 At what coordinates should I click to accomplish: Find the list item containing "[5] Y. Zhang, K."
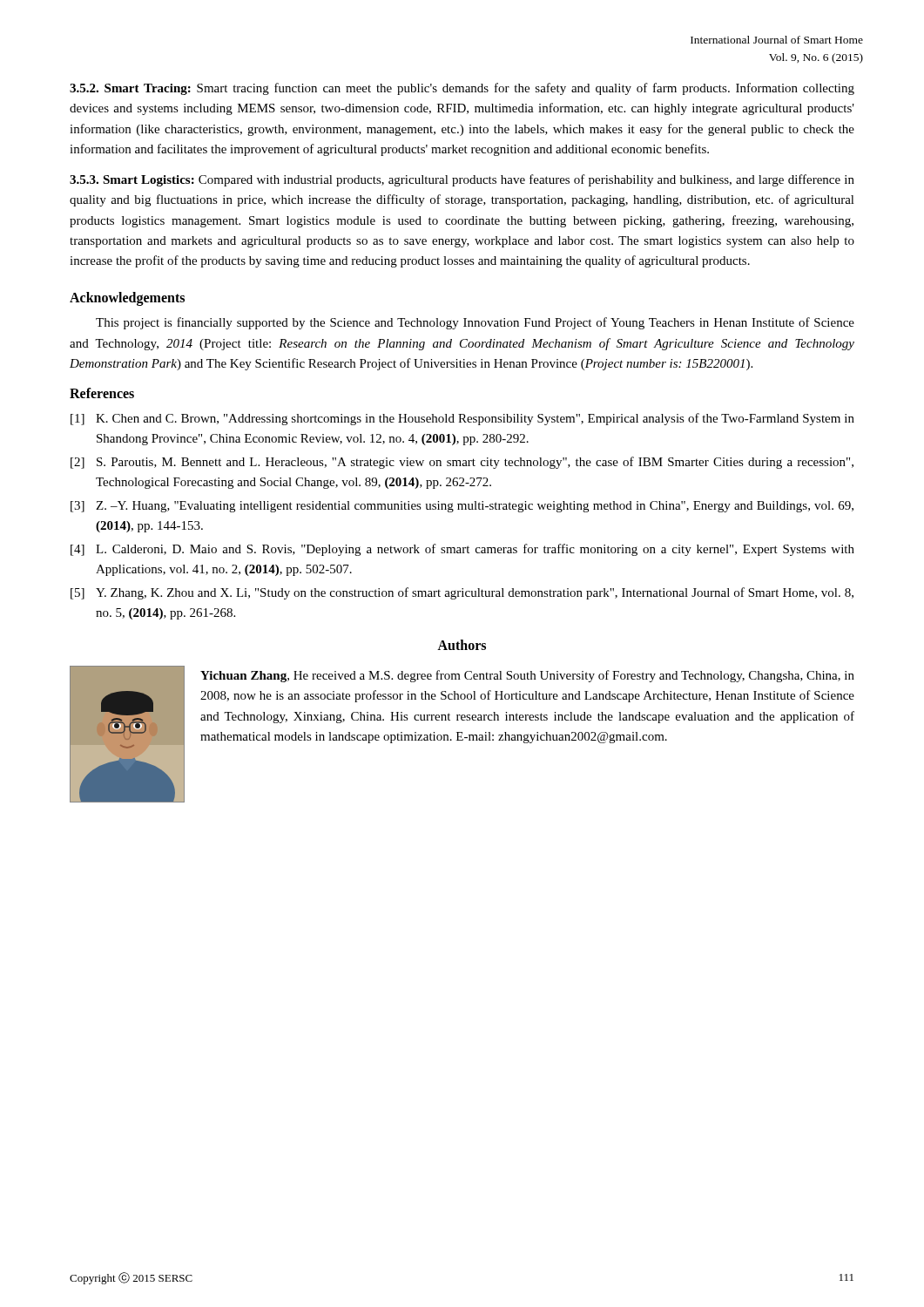click(x=462, y=603)
